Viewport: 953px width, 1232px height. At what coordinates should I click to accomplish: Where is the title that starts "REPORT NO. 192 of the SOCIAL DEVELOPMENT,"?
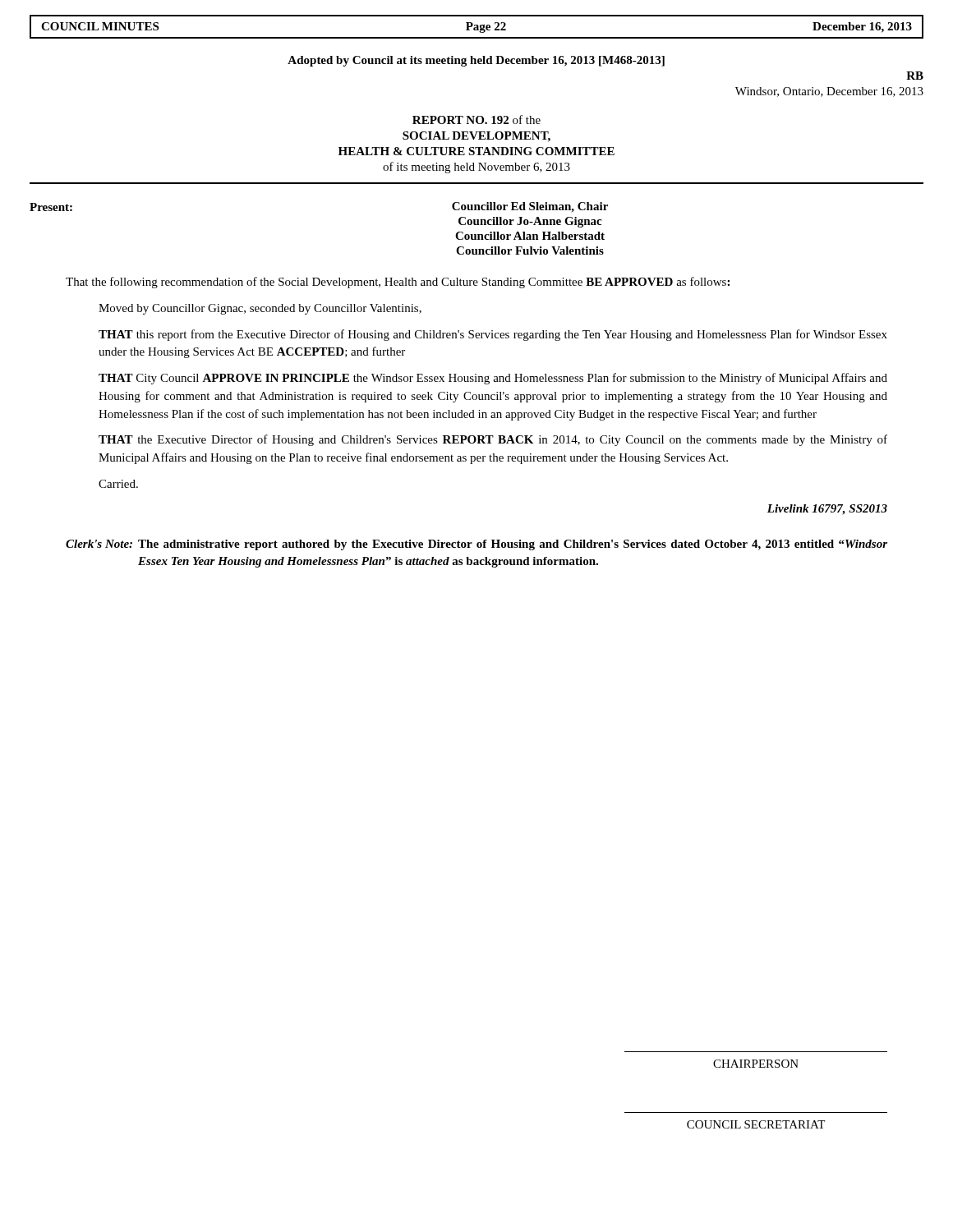476,144
